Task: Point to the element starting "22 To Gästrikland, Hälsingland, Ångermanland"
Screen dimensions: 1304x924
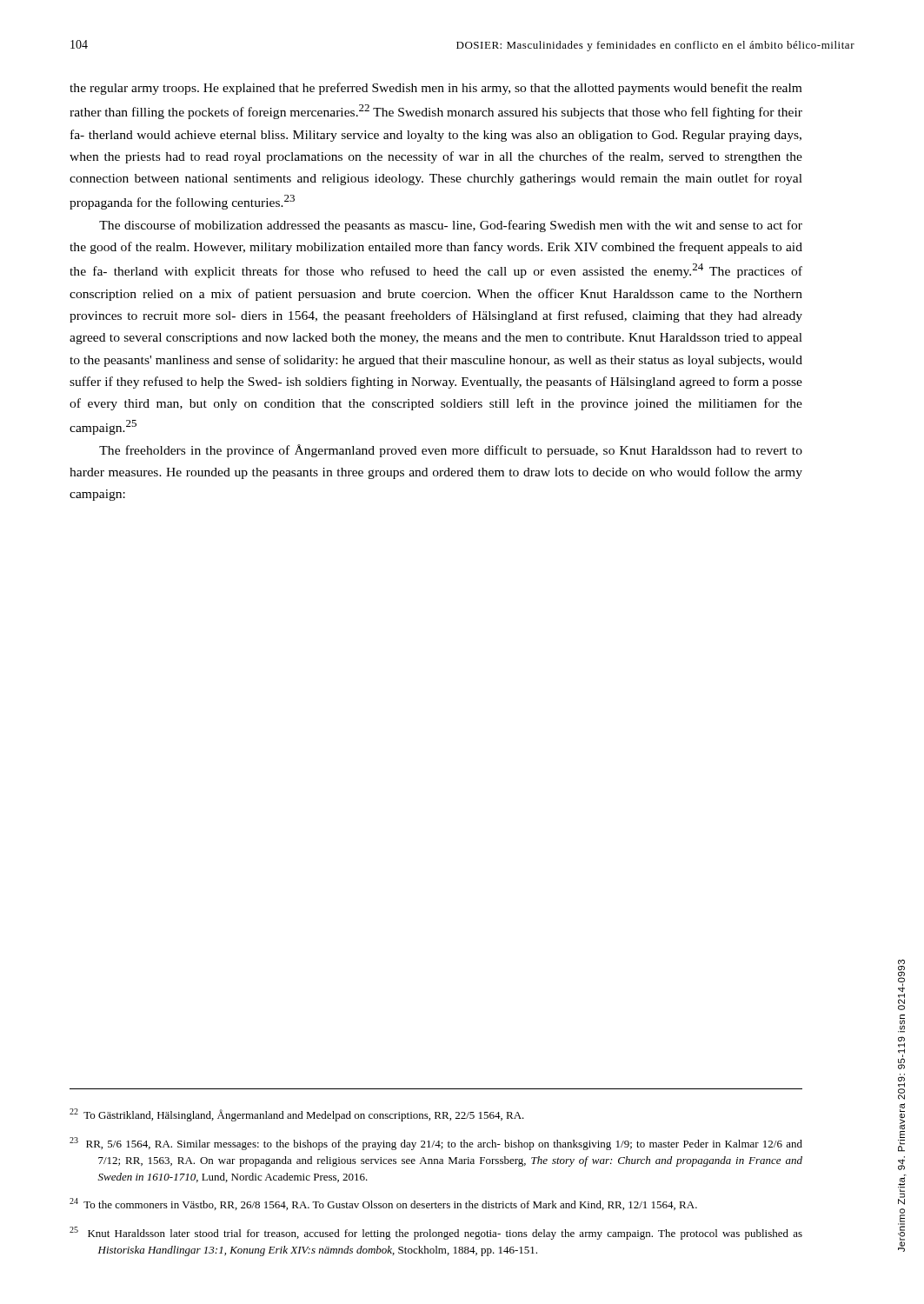Action: 436,1115
